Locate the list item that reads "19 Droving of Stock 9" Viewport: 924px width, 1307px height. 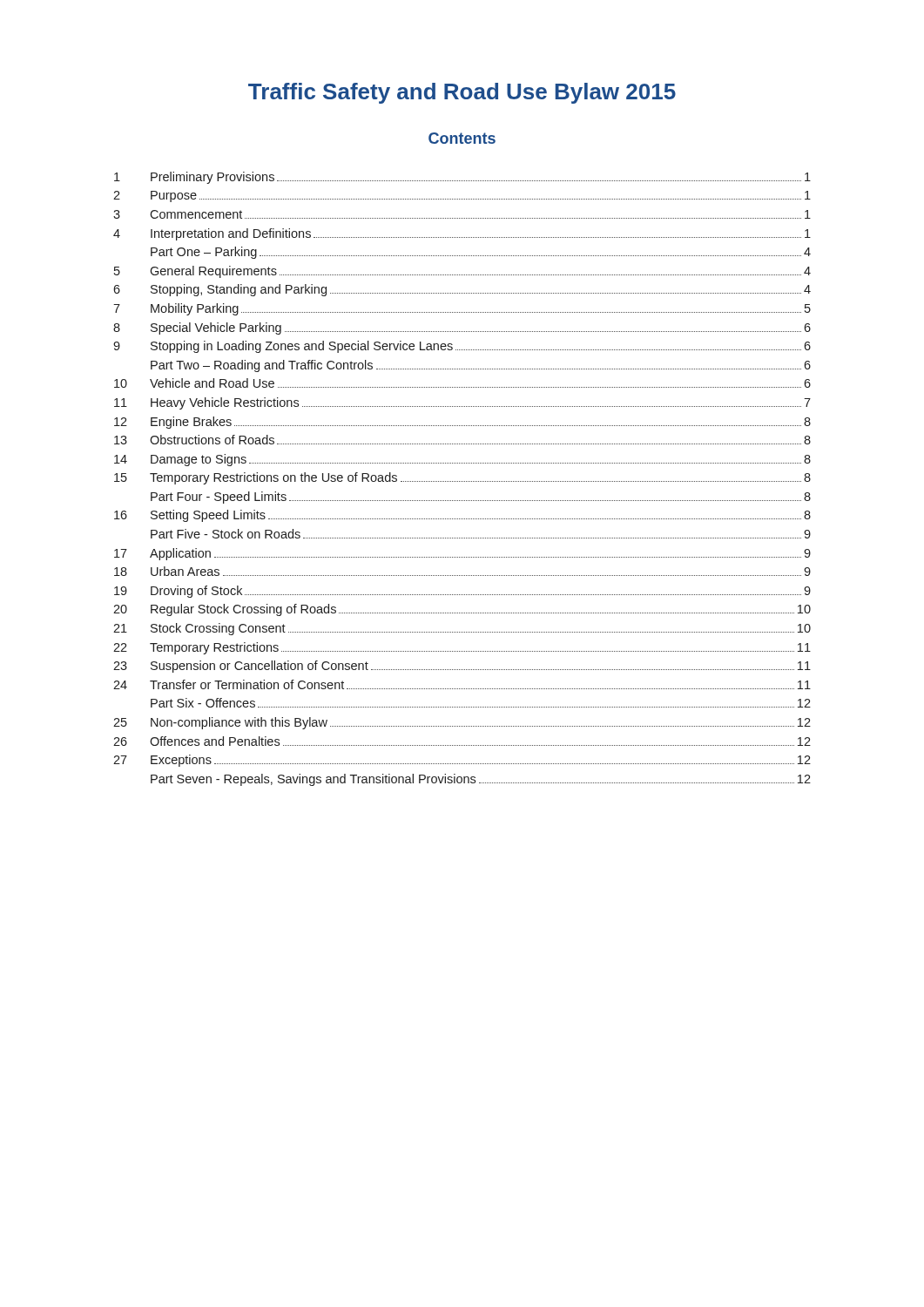point(462,591)
